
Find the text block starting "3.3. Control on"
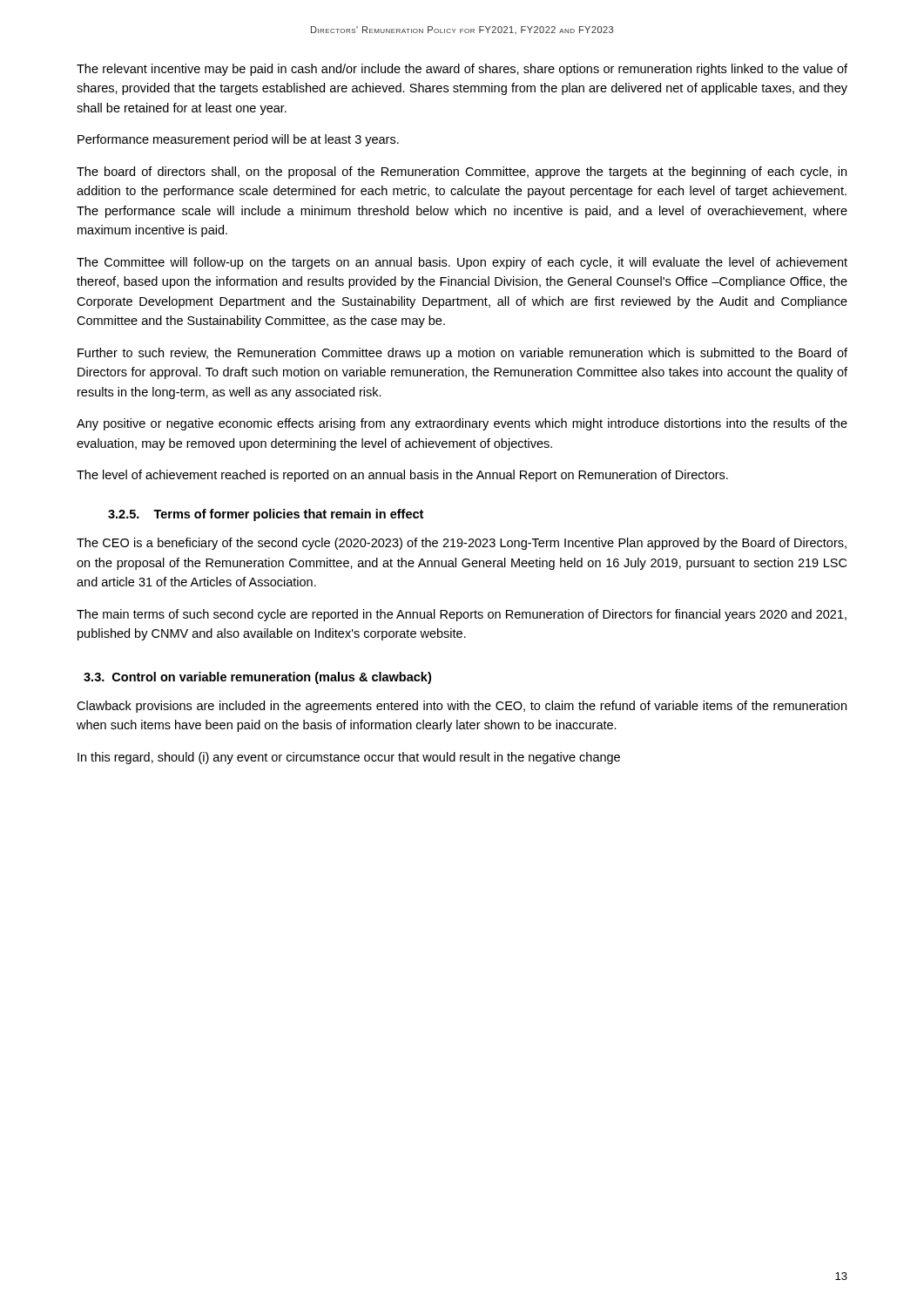point(254,677)
